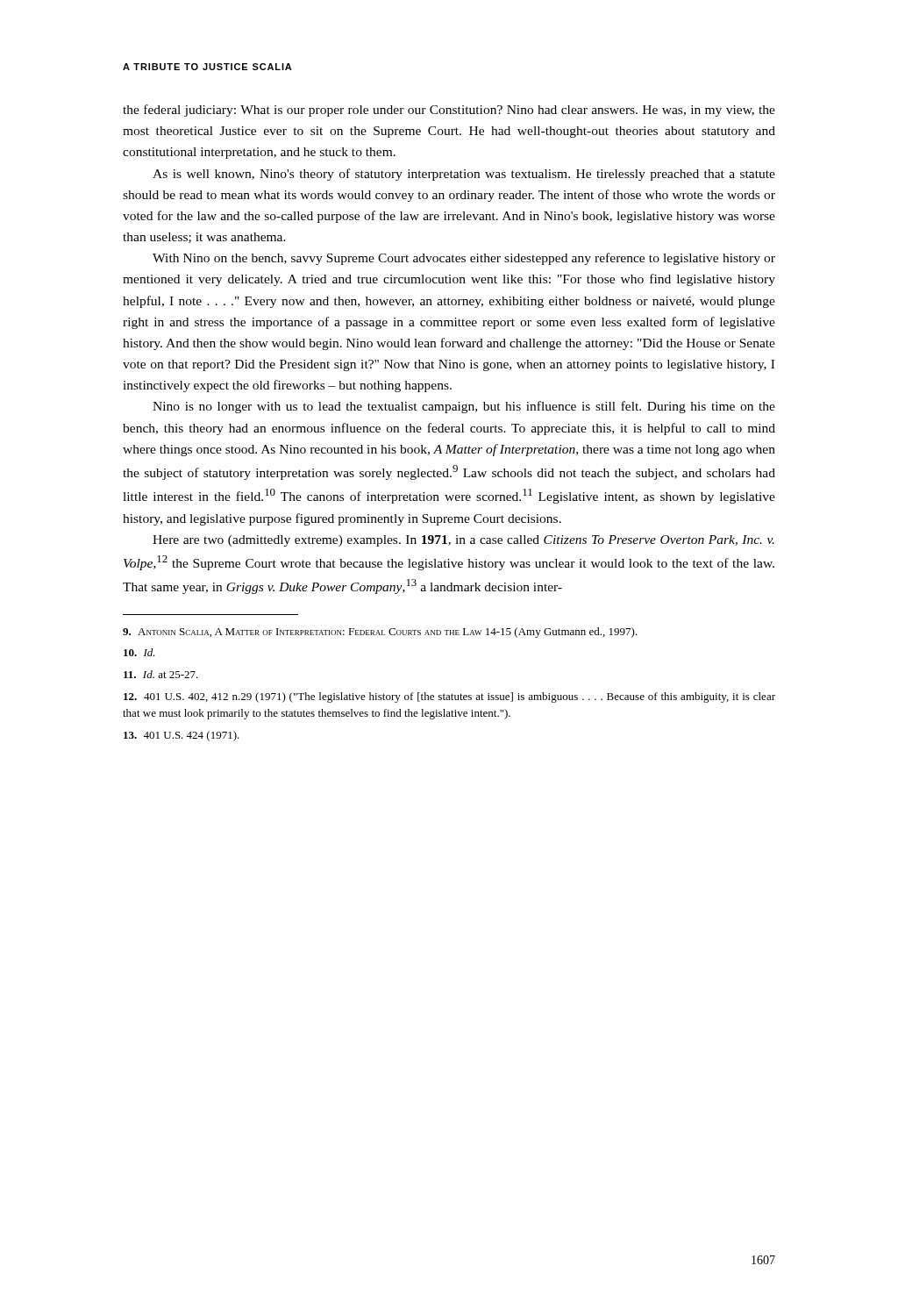
Task: Click where it says "Id. at 25-27."
Action: (161, 674)
